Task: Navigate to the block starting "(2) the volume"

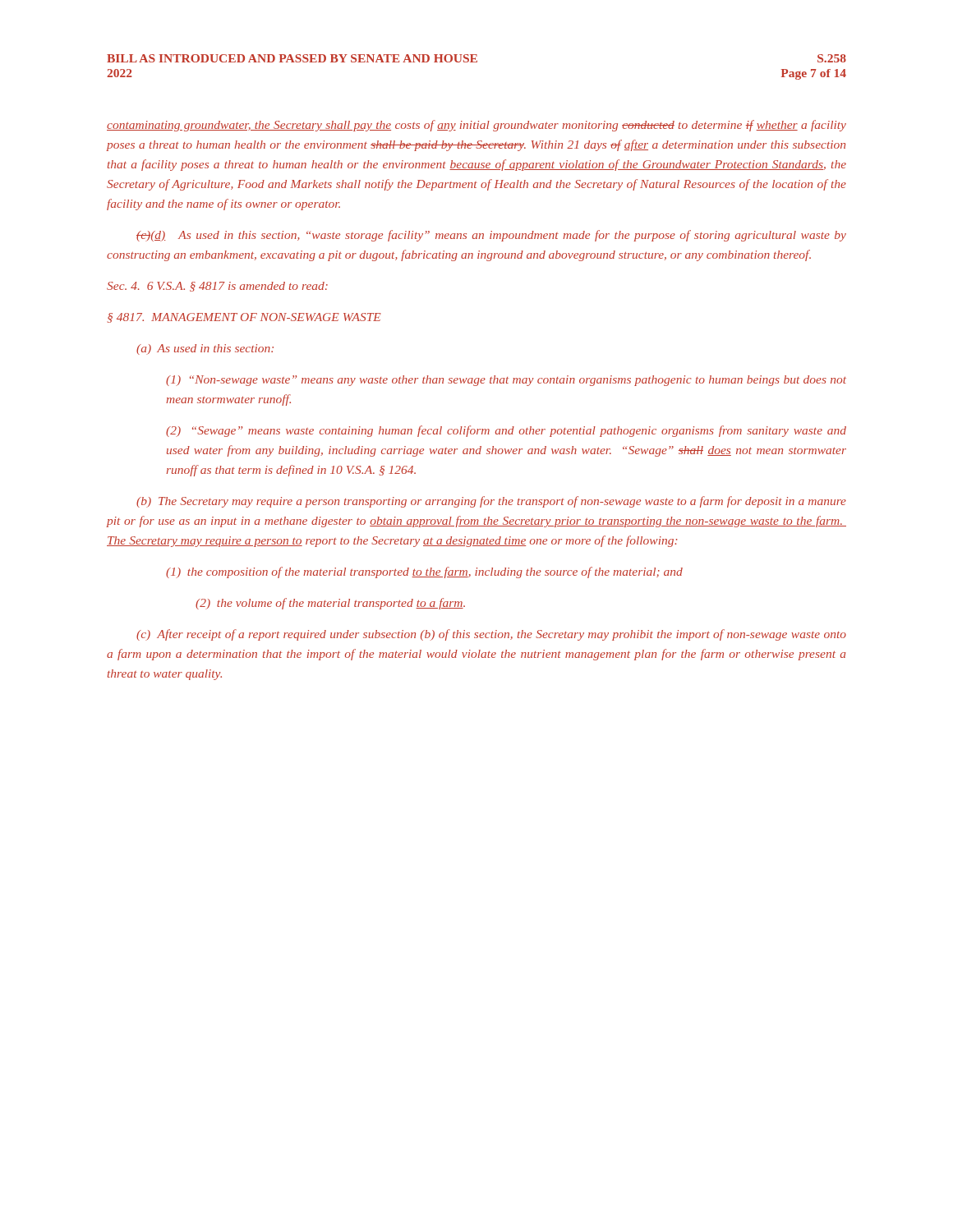Action: [330, 604]
